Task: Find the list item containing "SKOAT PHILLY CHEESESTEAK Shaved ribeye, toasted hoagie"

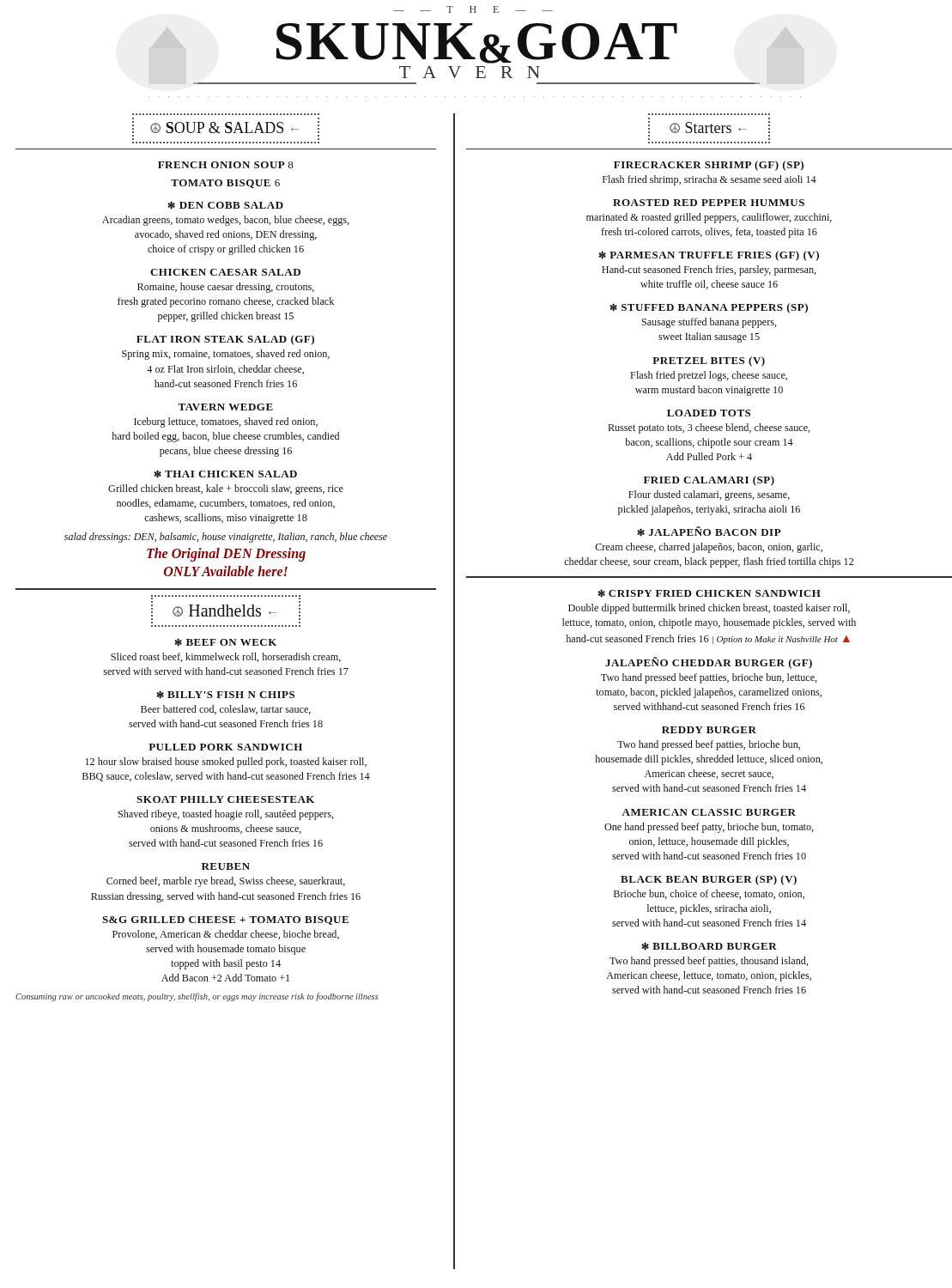Action: [226, 822]
